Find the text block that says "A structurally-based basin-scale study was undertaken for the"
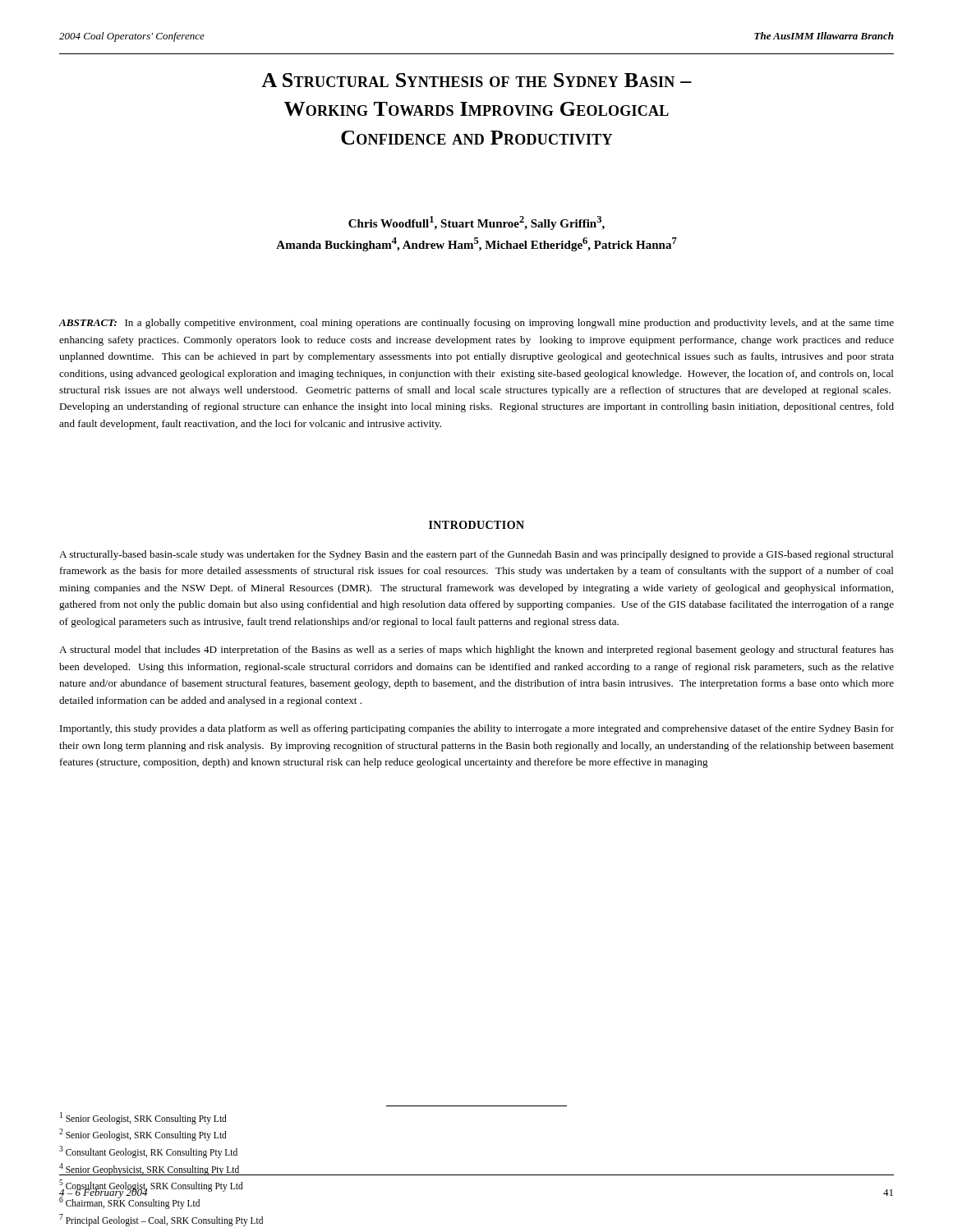This screenshot has height=1232, width=953. coord(476,658)
